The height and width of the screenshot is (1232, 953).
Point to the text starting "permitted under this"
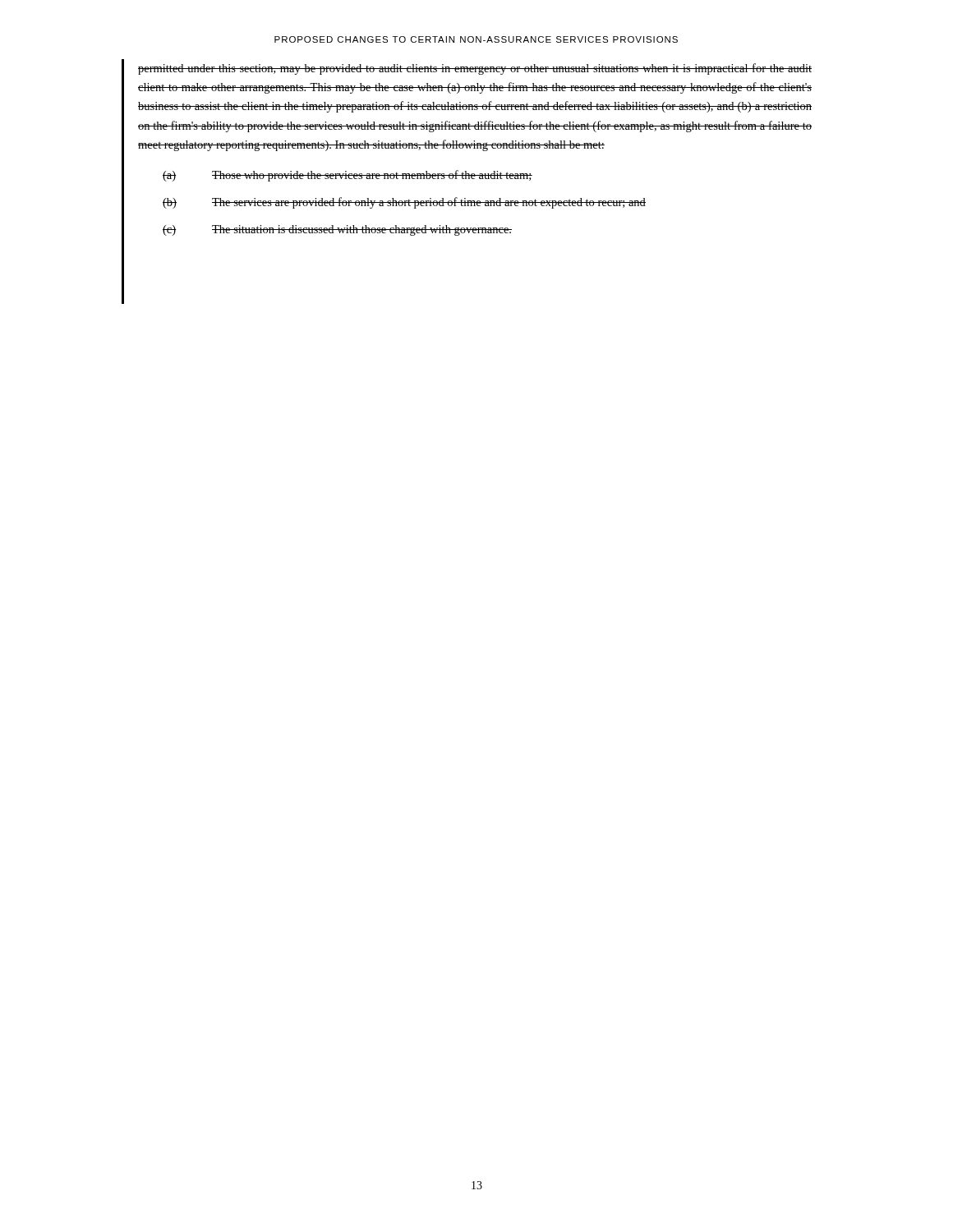(475, 106)
